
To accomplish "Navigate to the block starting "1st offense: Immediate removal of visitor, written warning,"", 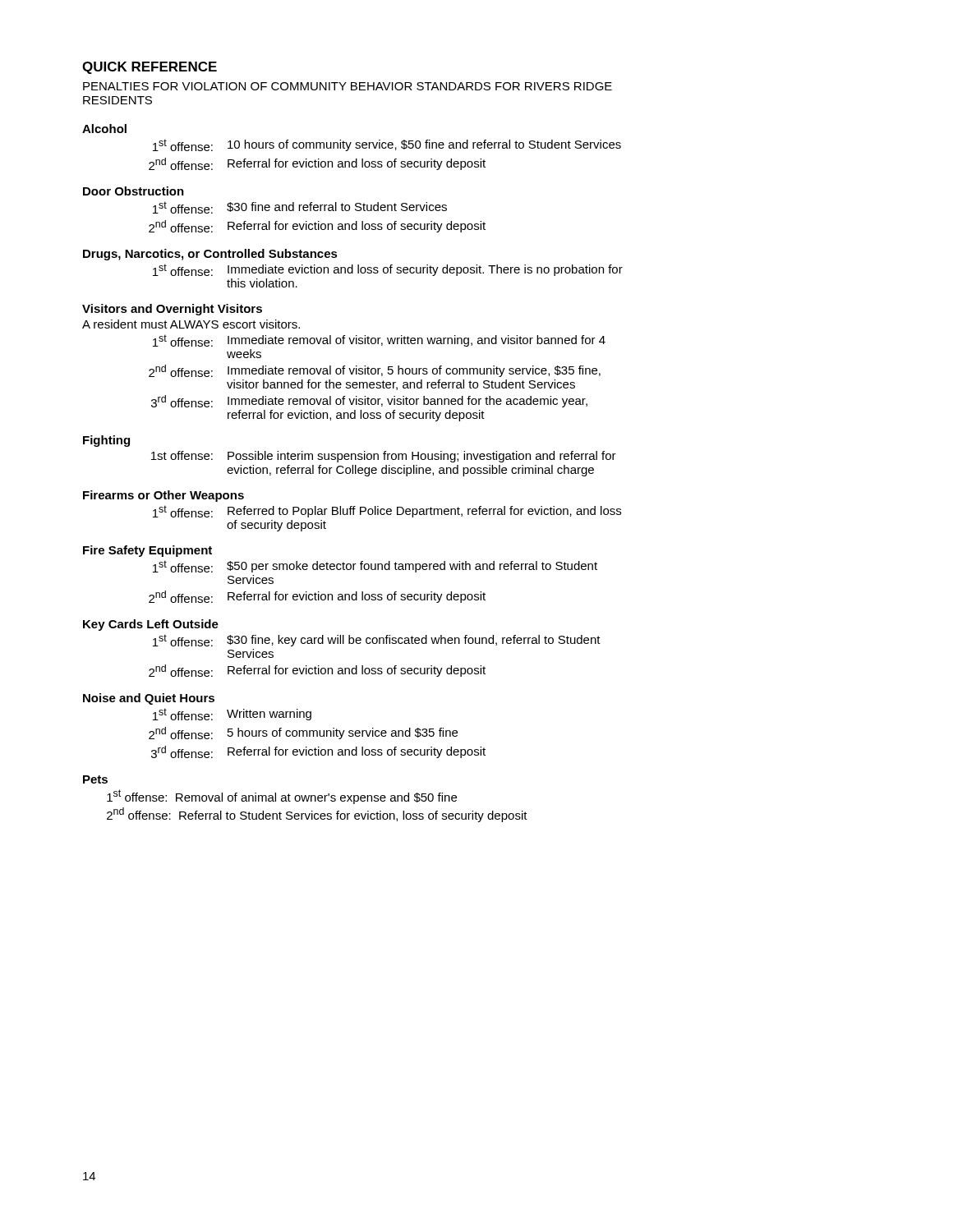I will coord(476,347).
